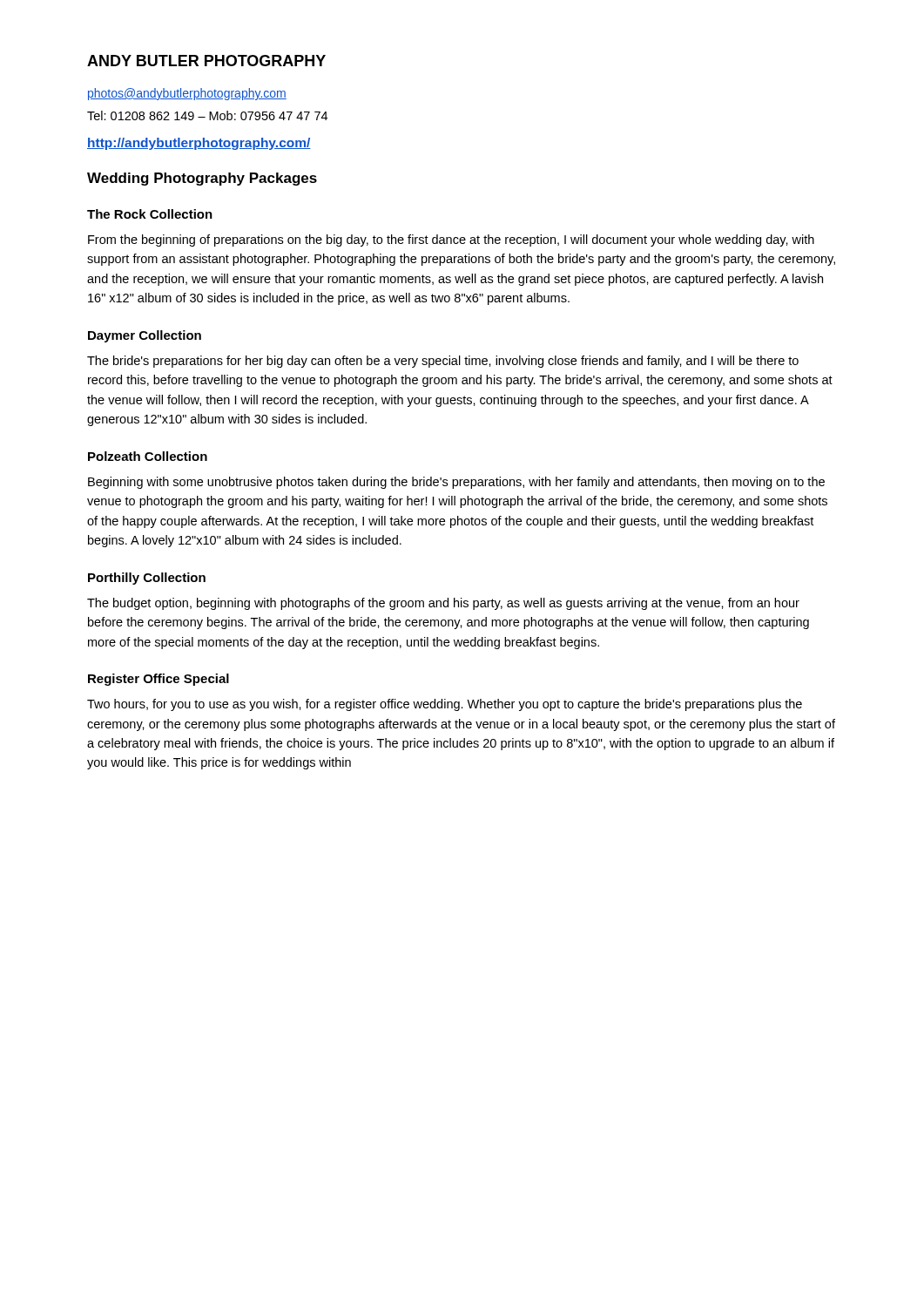Viewport: 924px width, 1307px height.
Task: Locate the section header that reads "Porthilly Collection"
Action: tap(147, 577)
